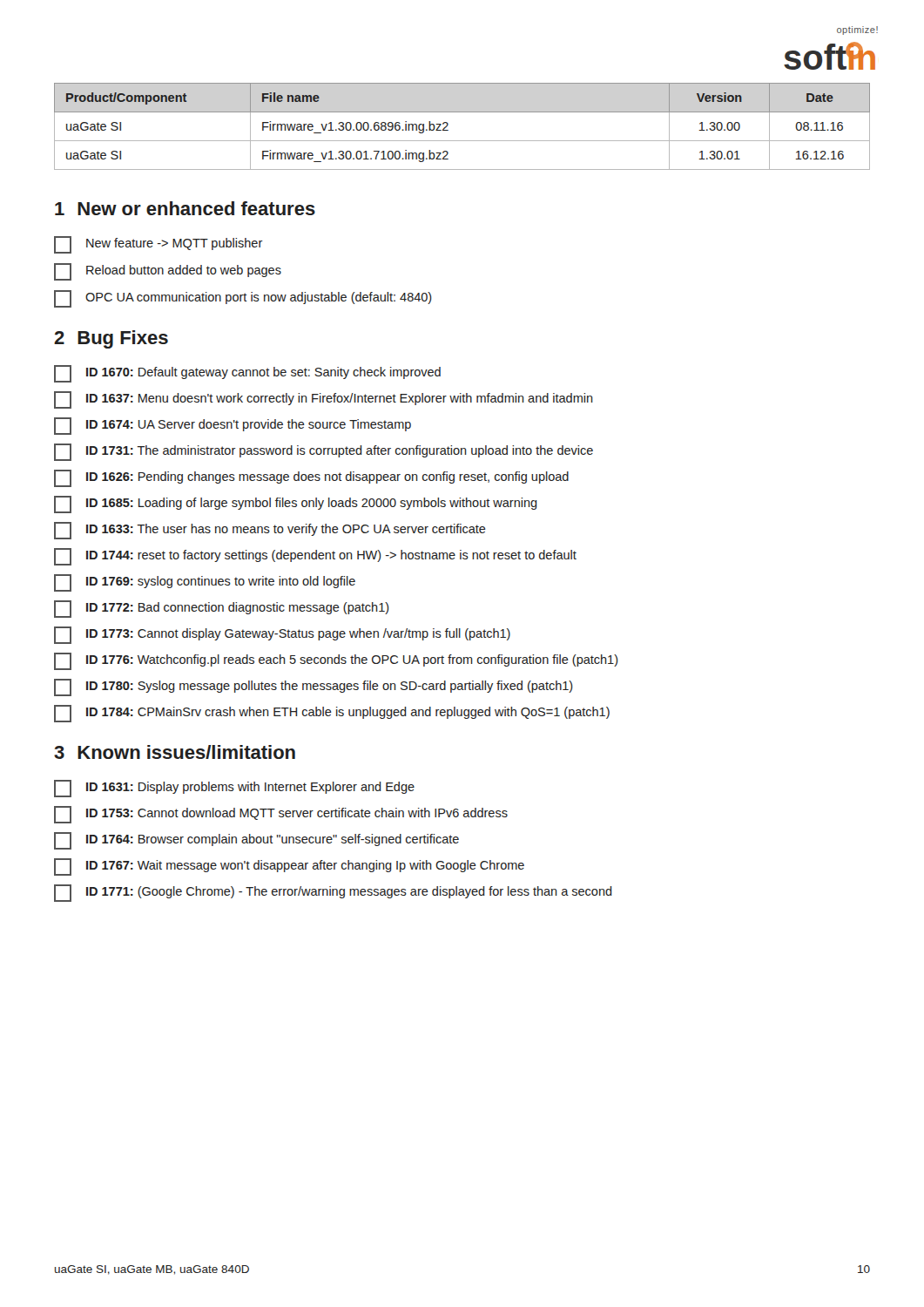This screenshot has width=924, height=1307.
Task: Find the region starting "ID 1670: Default"
Action: 247,374
